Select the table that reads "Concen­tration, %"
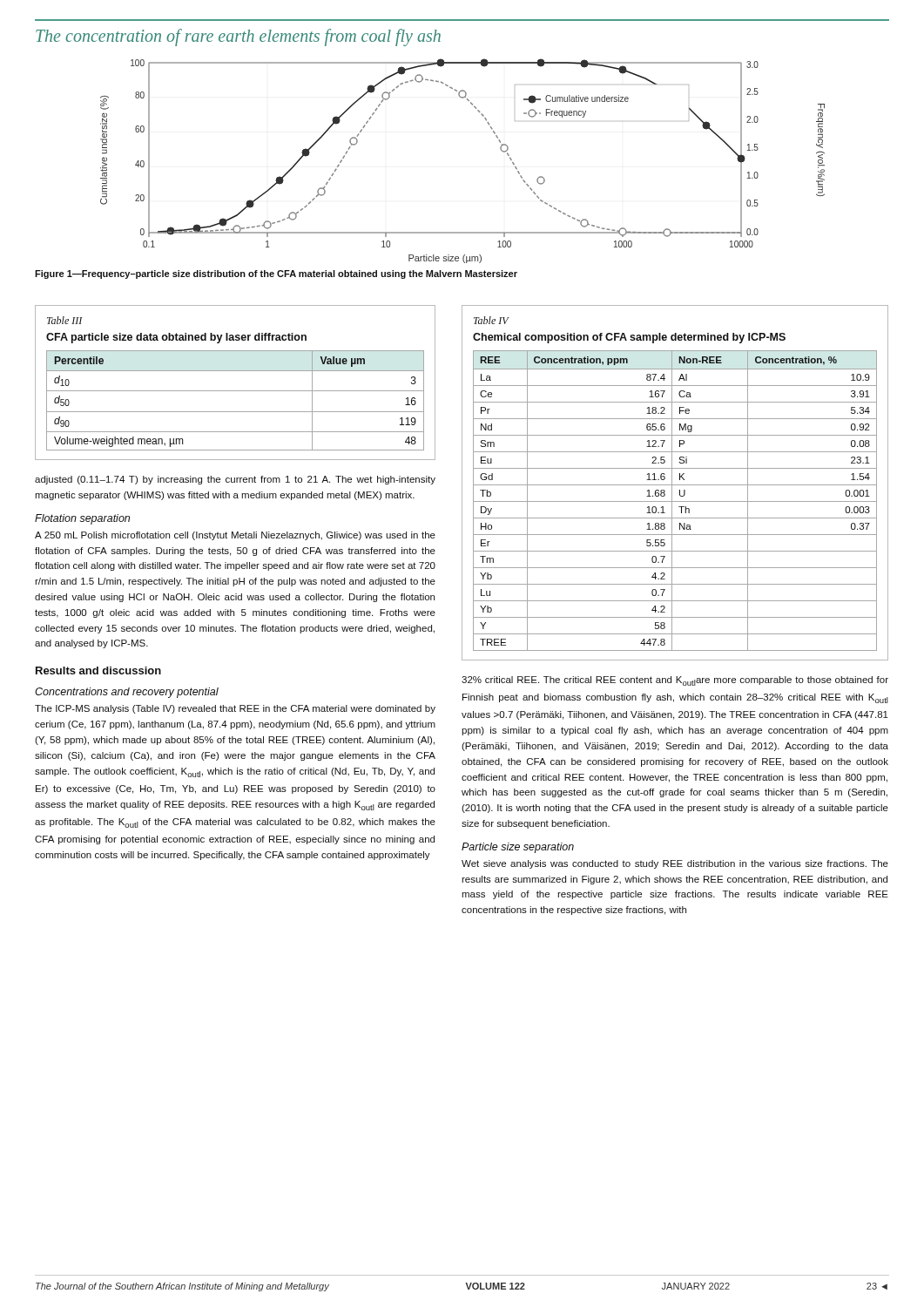Viewport: 924px width, 1307px height. (x=675, y=483)
